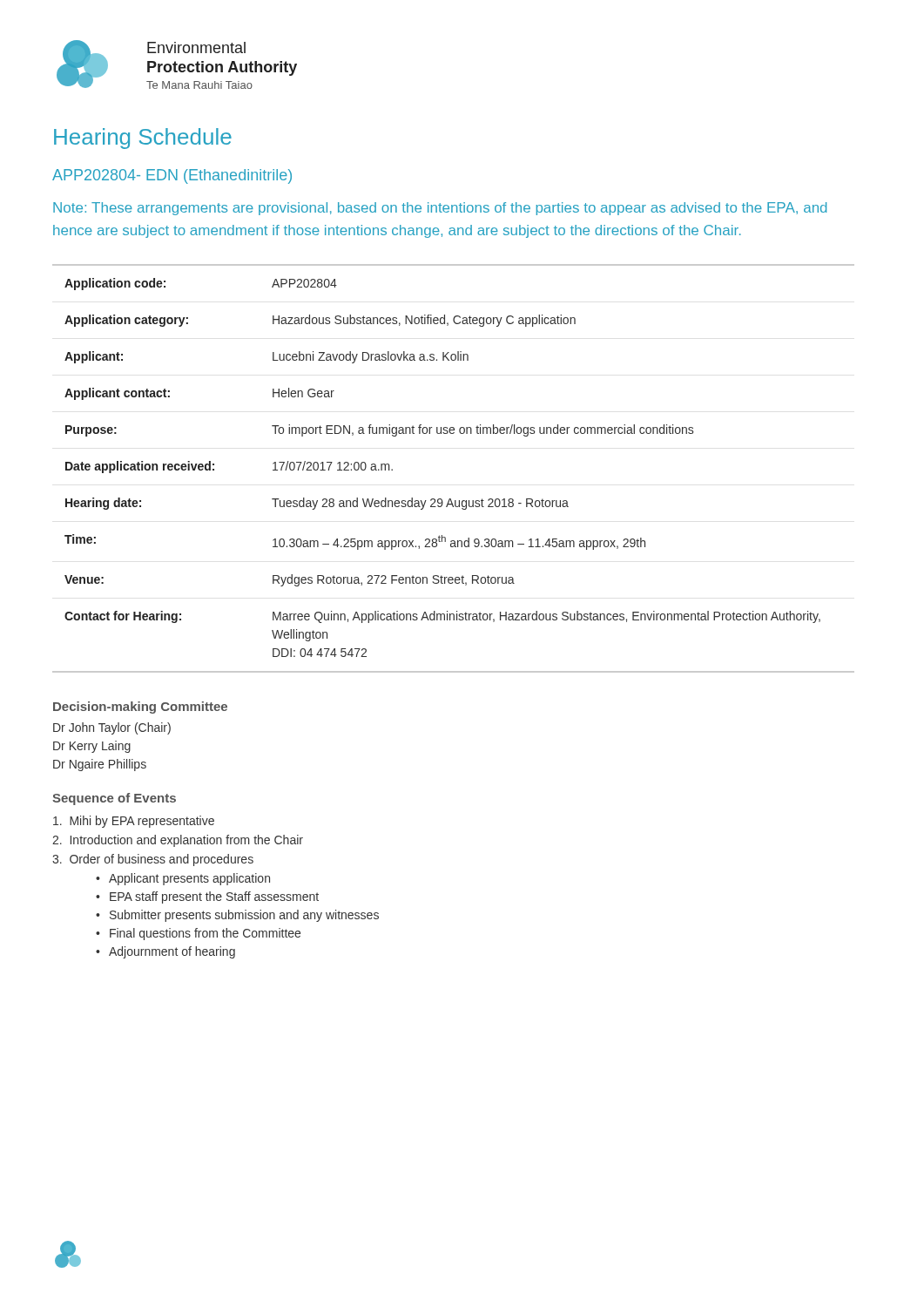Viewport: 924px width, 1307px height.
Task: Point to the region starting "Submitter presents submission and any"
Action: click(244, 915)
